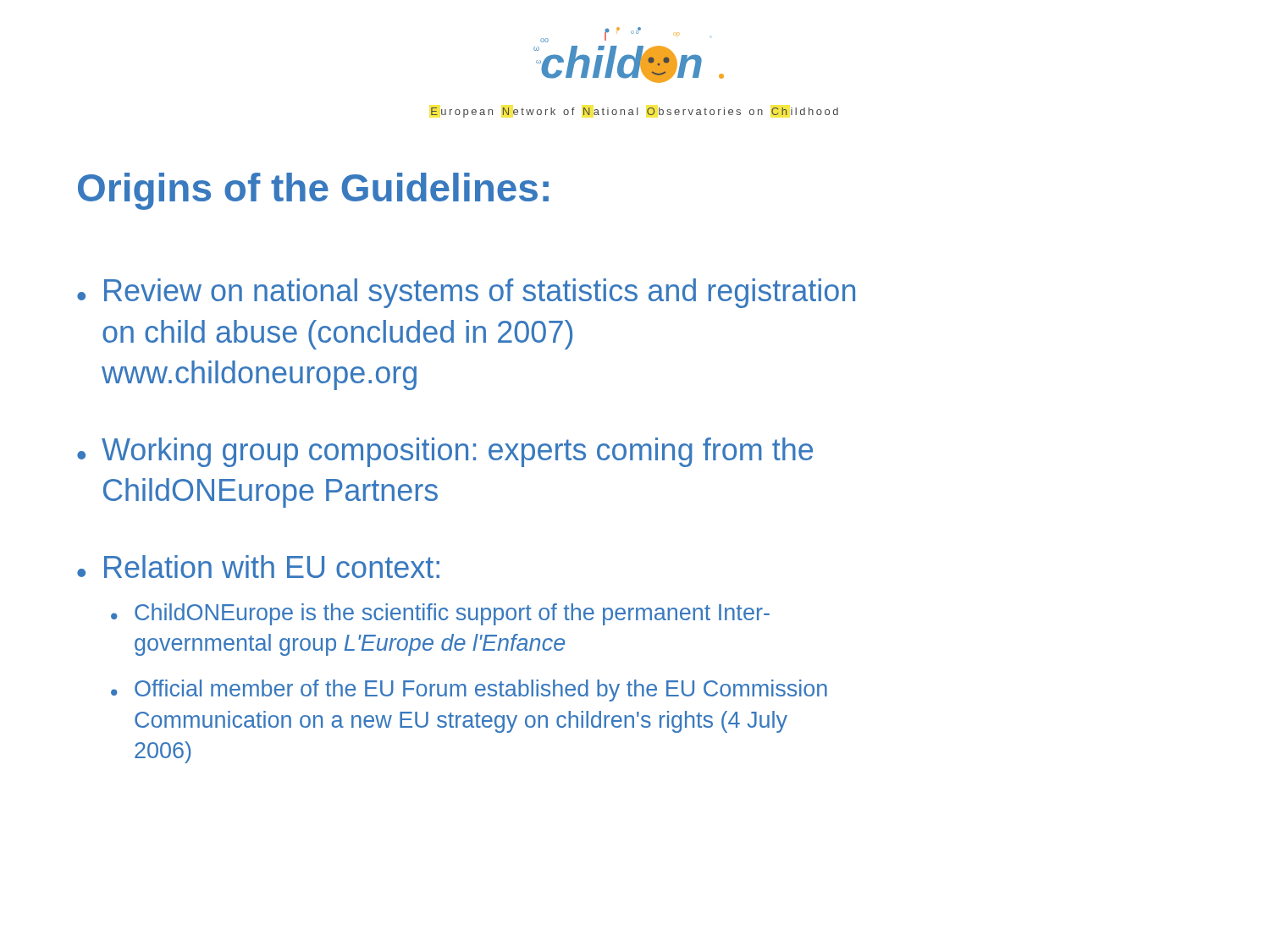Find the block on this page that starts "• Relation with EU context: •"
This screenshot has height=952, width=1270.
(258, 567)
